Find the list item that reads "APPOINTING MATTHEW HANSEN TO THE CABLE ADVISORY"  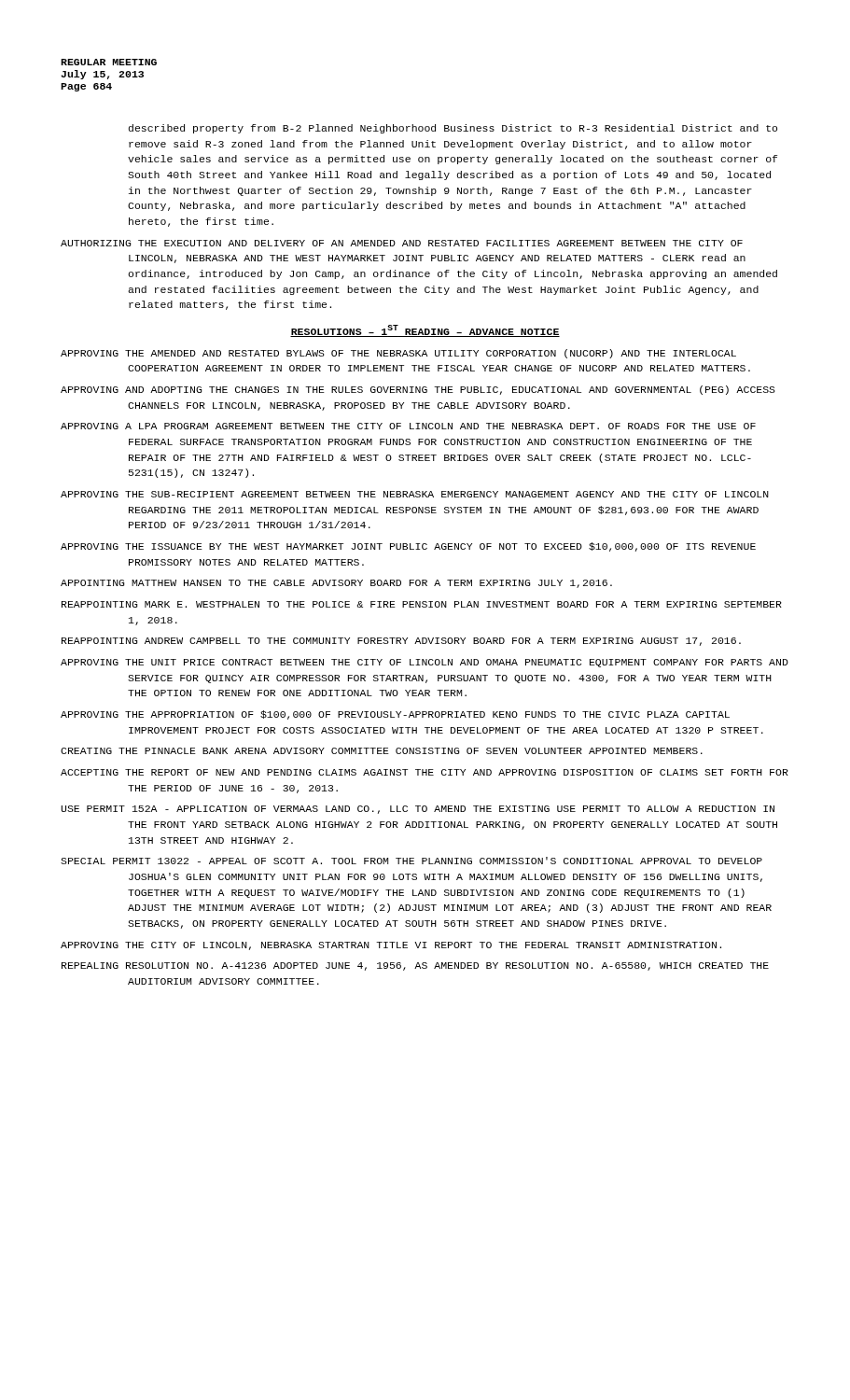(x=338, y=583)
